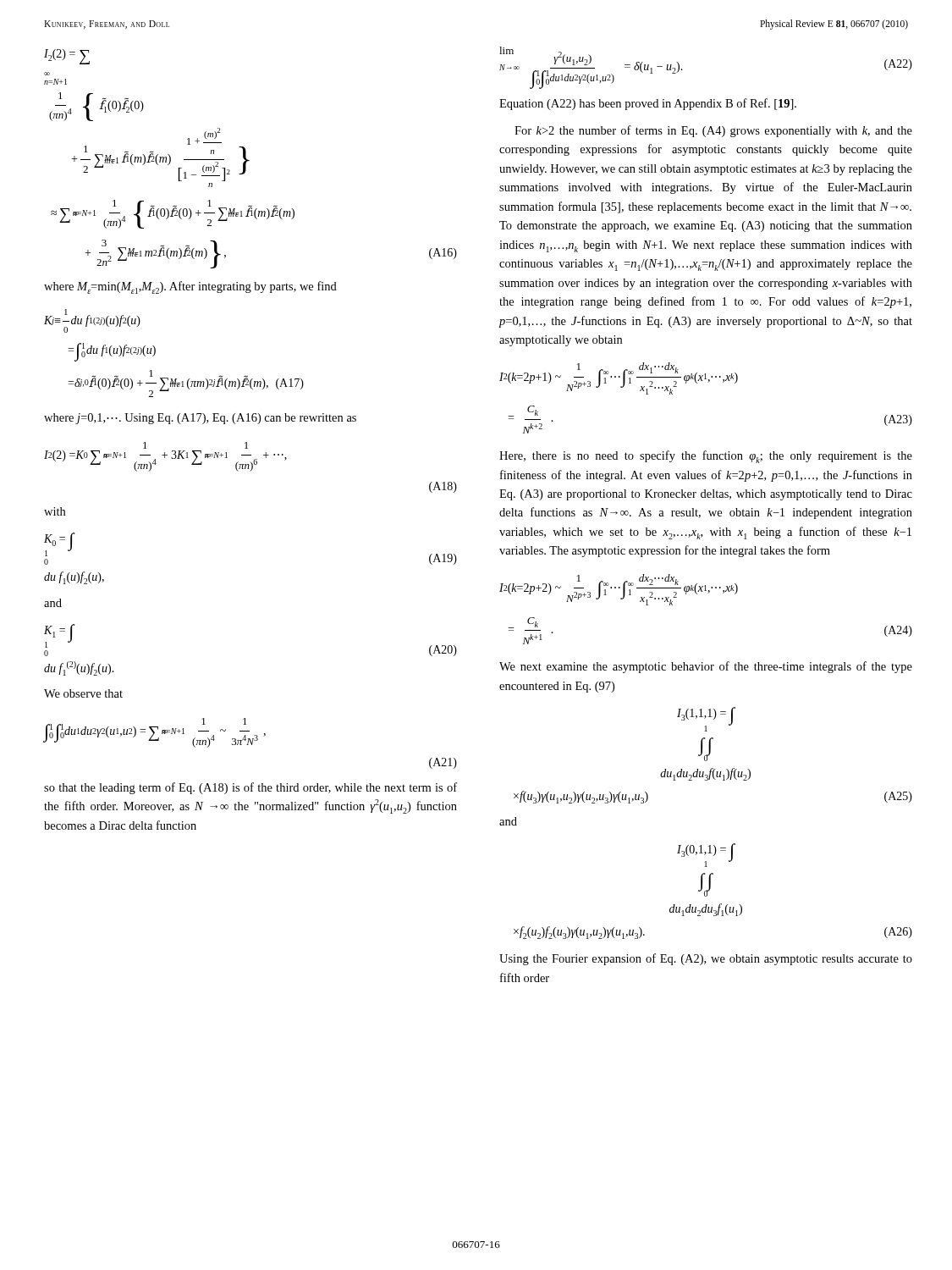Locate the element starting "K0 = ∫ 10 du f1(u)f2(u), (A19)"
The height and width of the screenshot is (1270, 952).
(x=53, y=546)
